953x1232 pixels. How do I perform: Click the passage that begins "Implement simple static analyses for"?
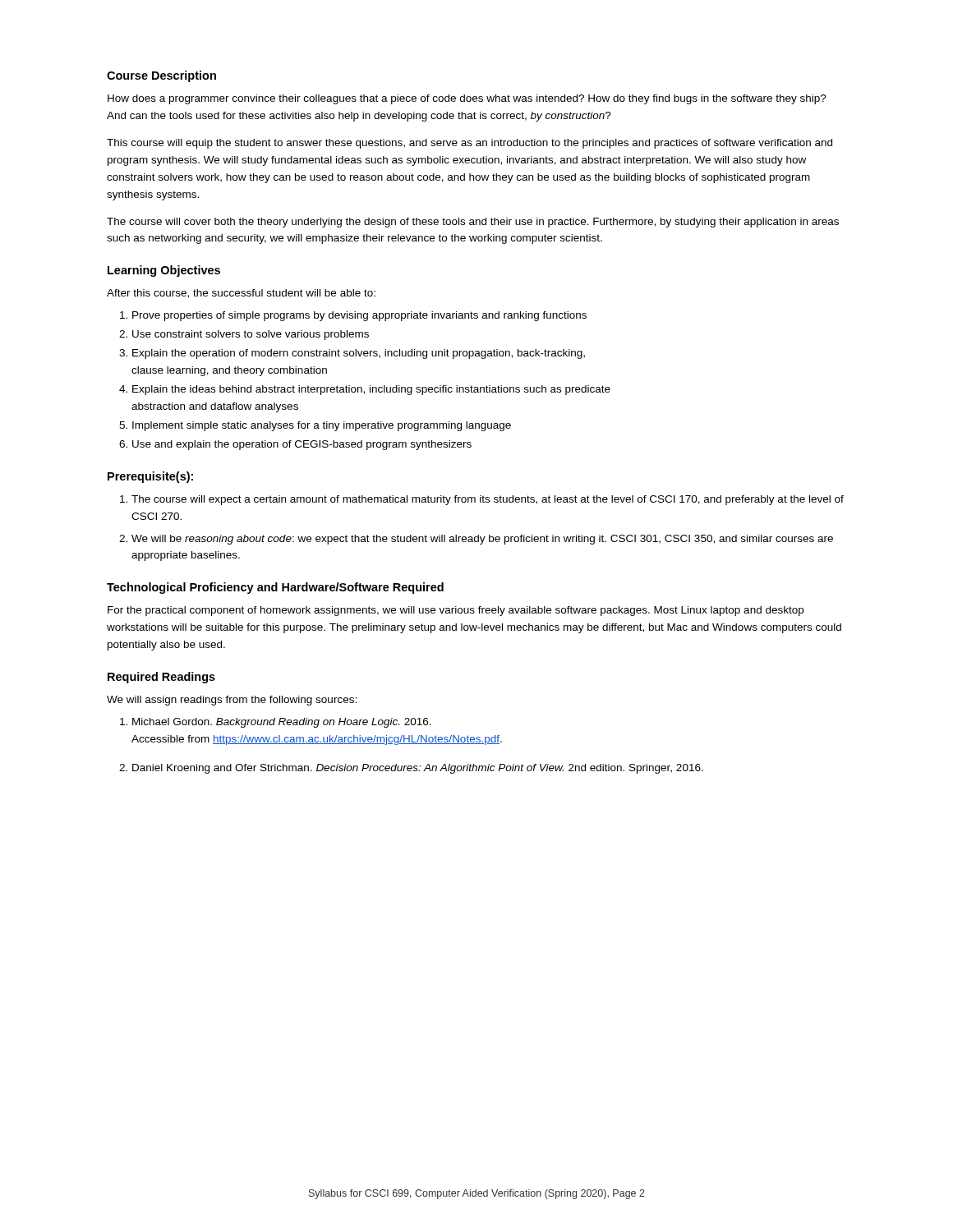321,425
